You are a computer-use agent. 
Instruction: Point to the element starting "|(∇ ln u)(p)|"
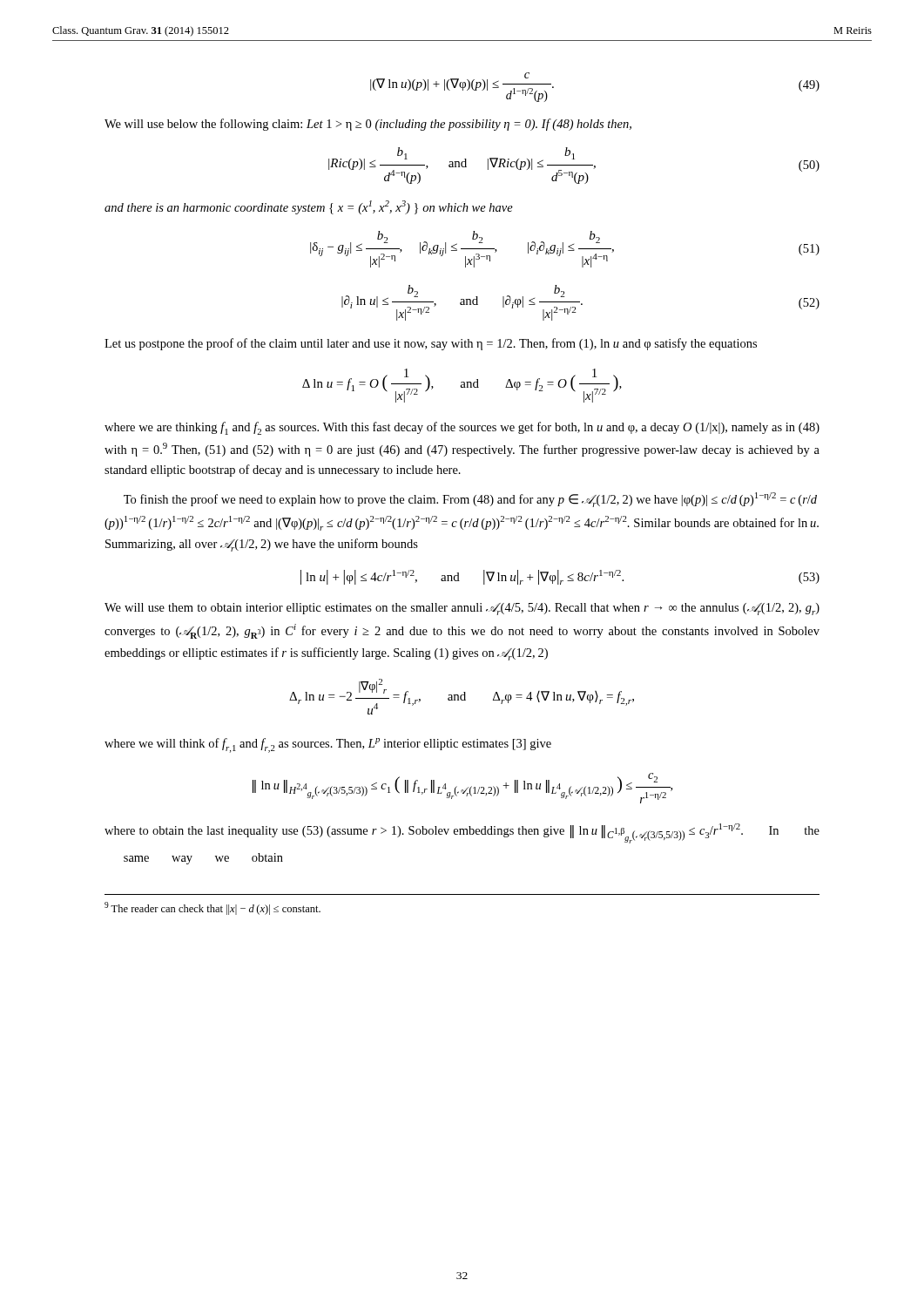(456, 87)
